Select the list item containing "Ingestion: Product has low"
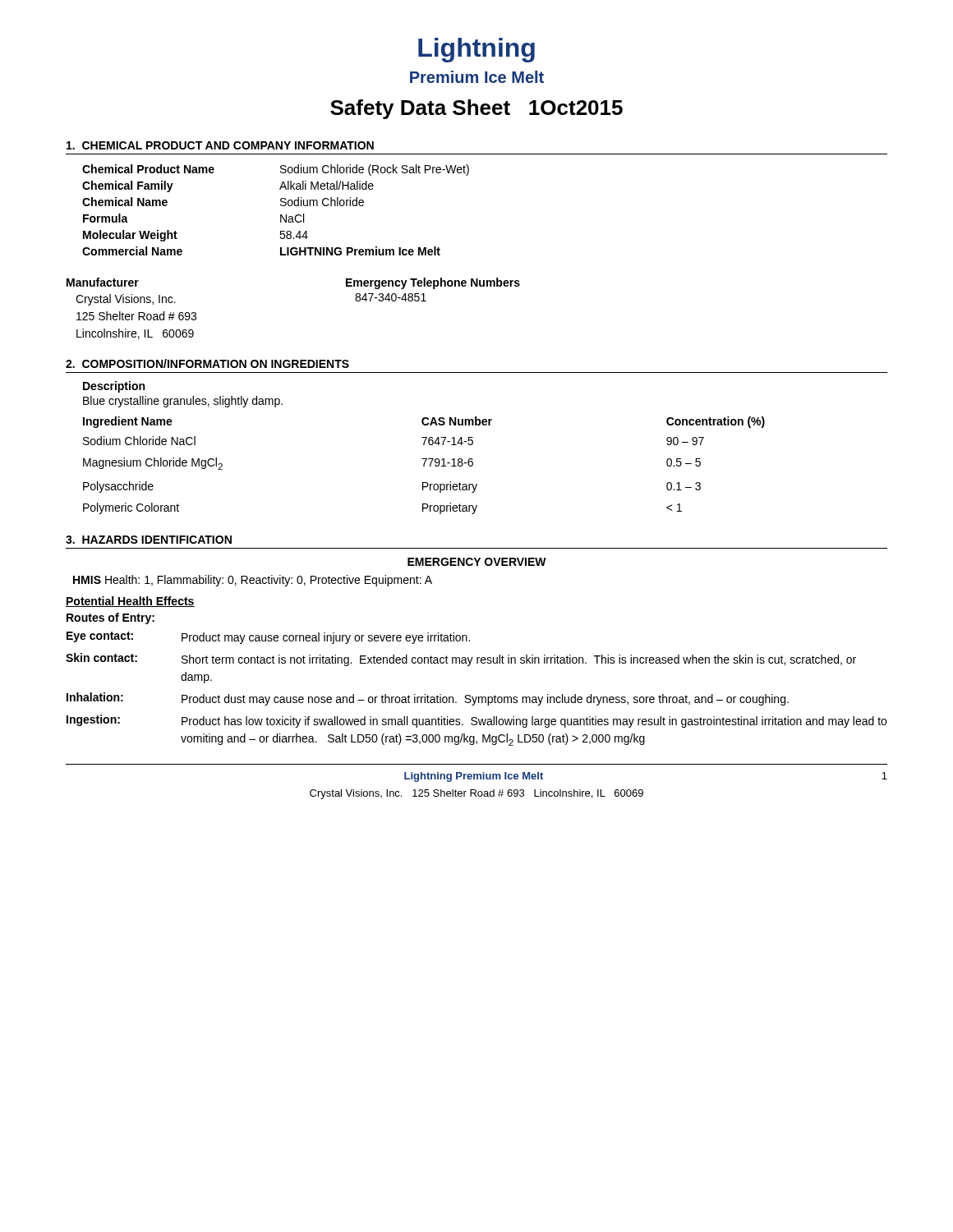The image size is (953, 1232). coord(476,731)
